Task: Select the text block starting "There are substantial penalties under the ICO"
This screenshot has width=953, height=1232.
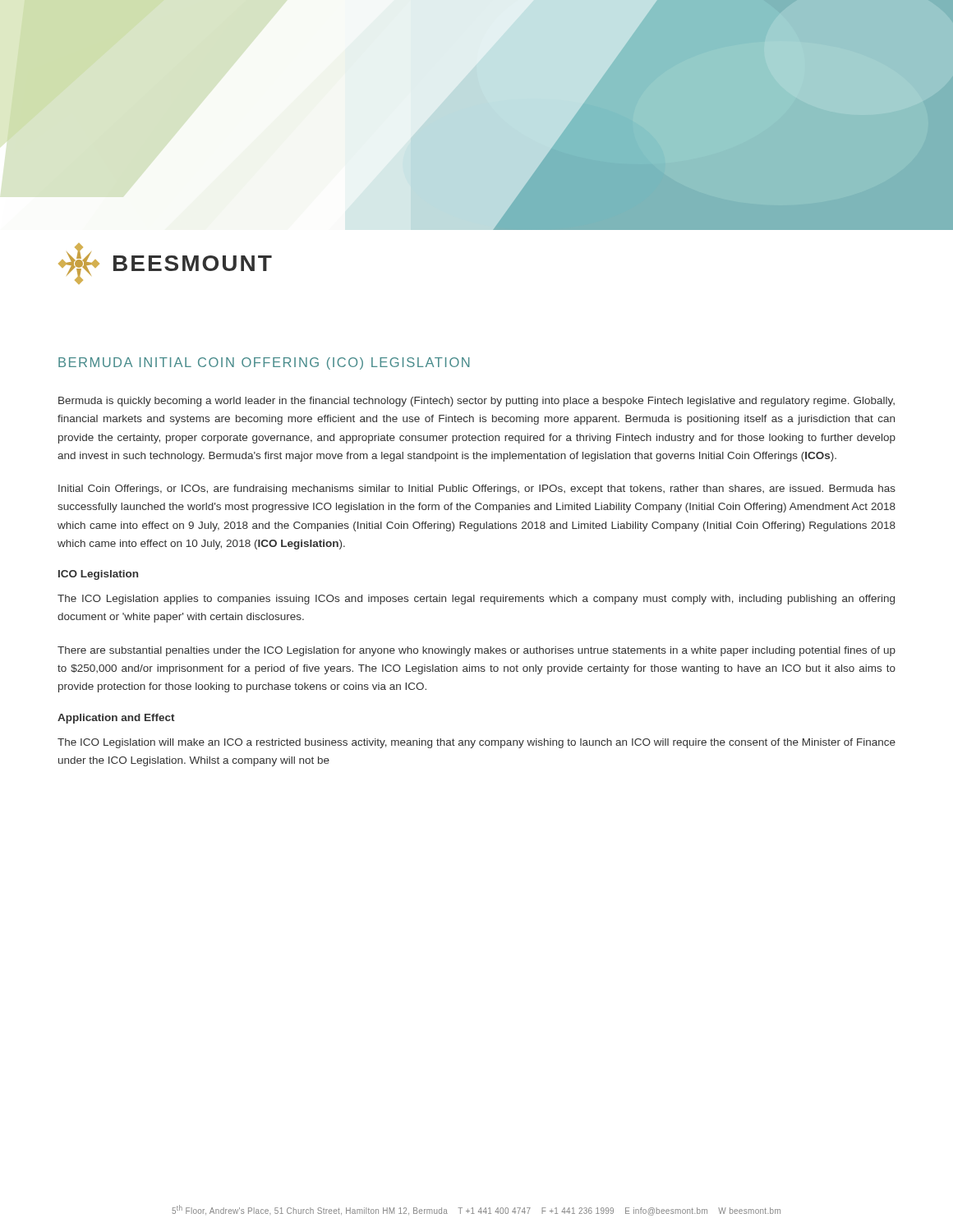Action: coord(476,668)
